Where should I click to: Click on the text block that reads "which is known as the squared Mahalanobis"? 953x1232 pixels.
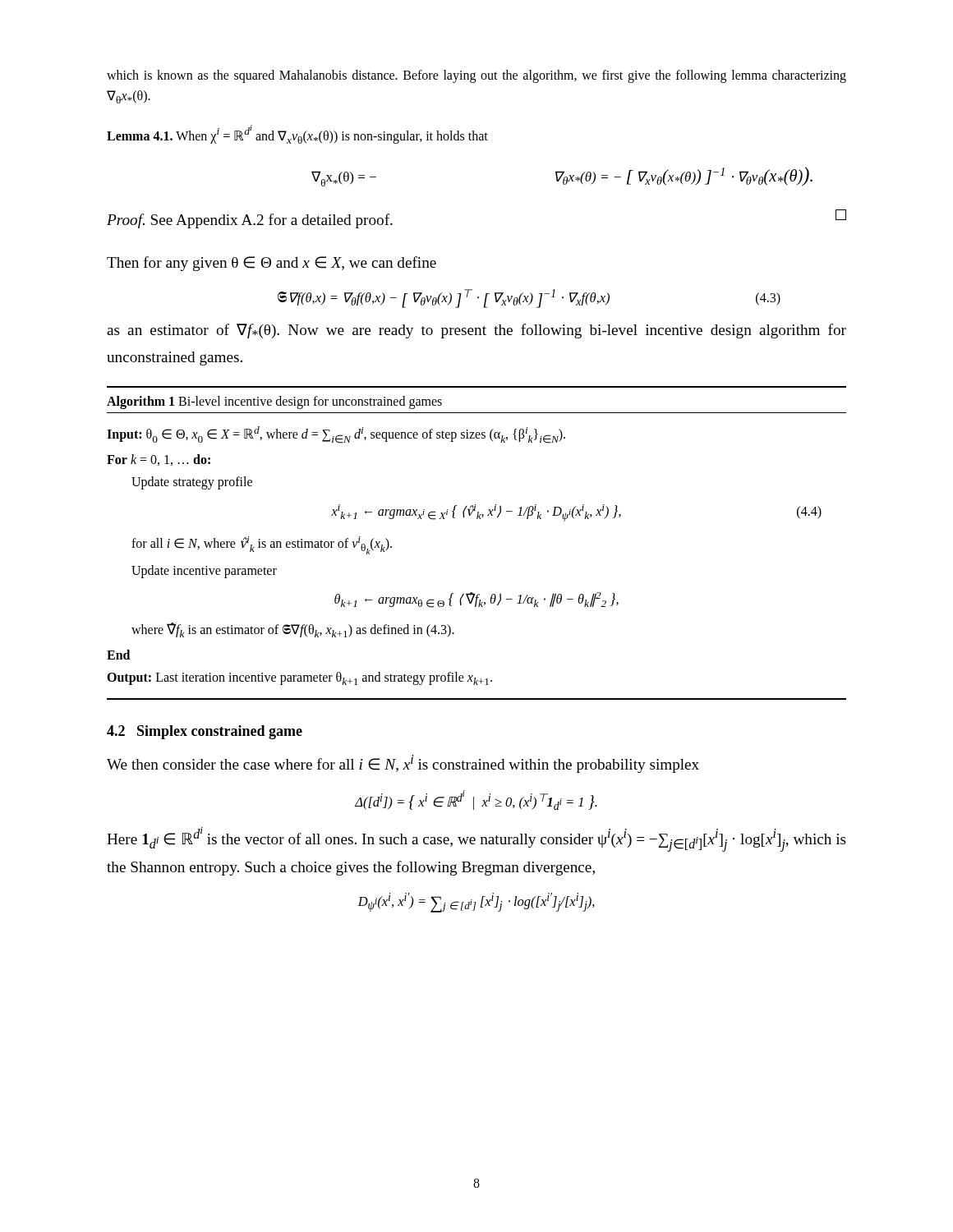tap(476, 87)
